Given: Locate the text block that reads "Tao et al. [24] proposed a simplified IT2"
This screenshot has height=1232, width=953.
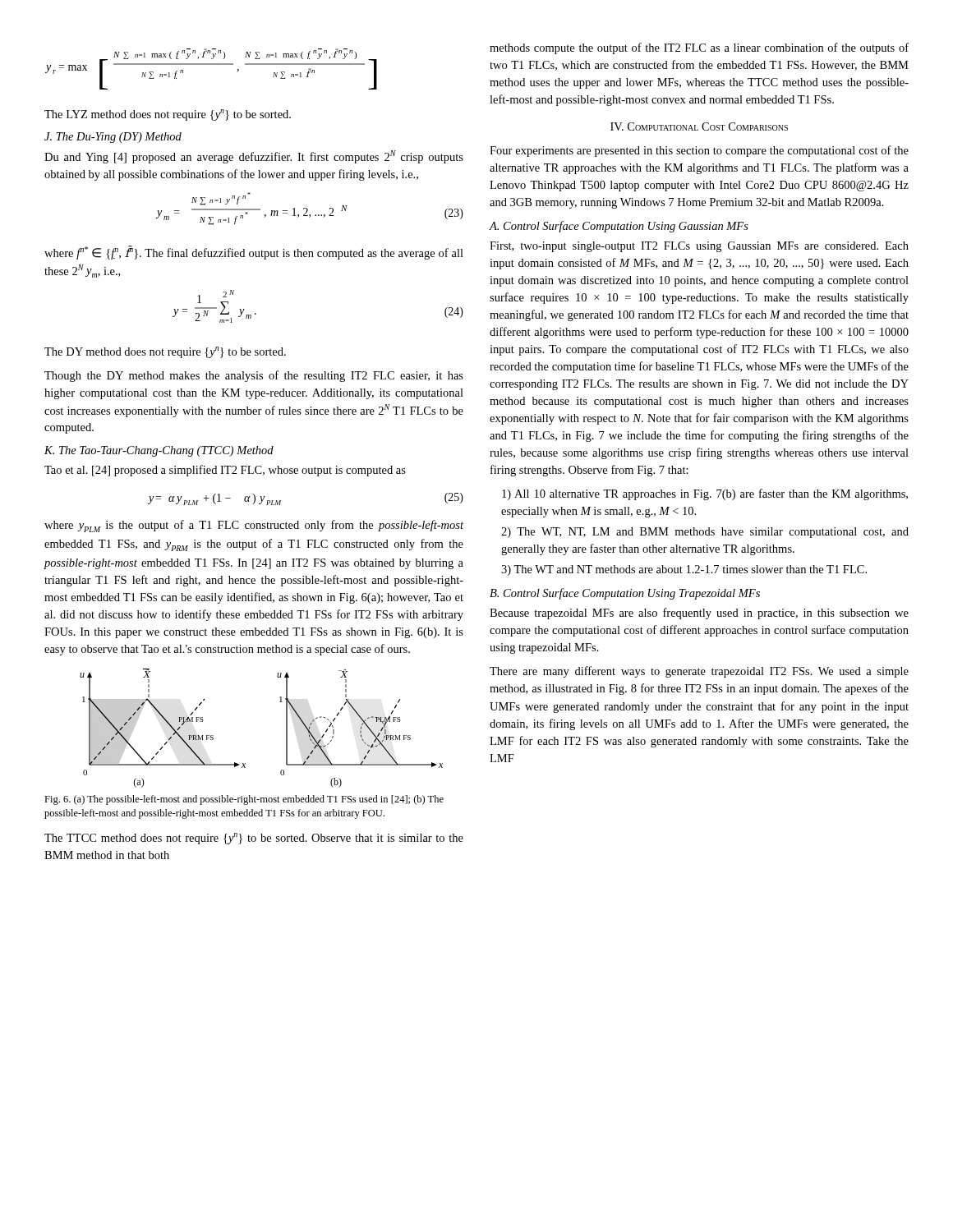Looking at the screenshot, I should click(225, 469).
